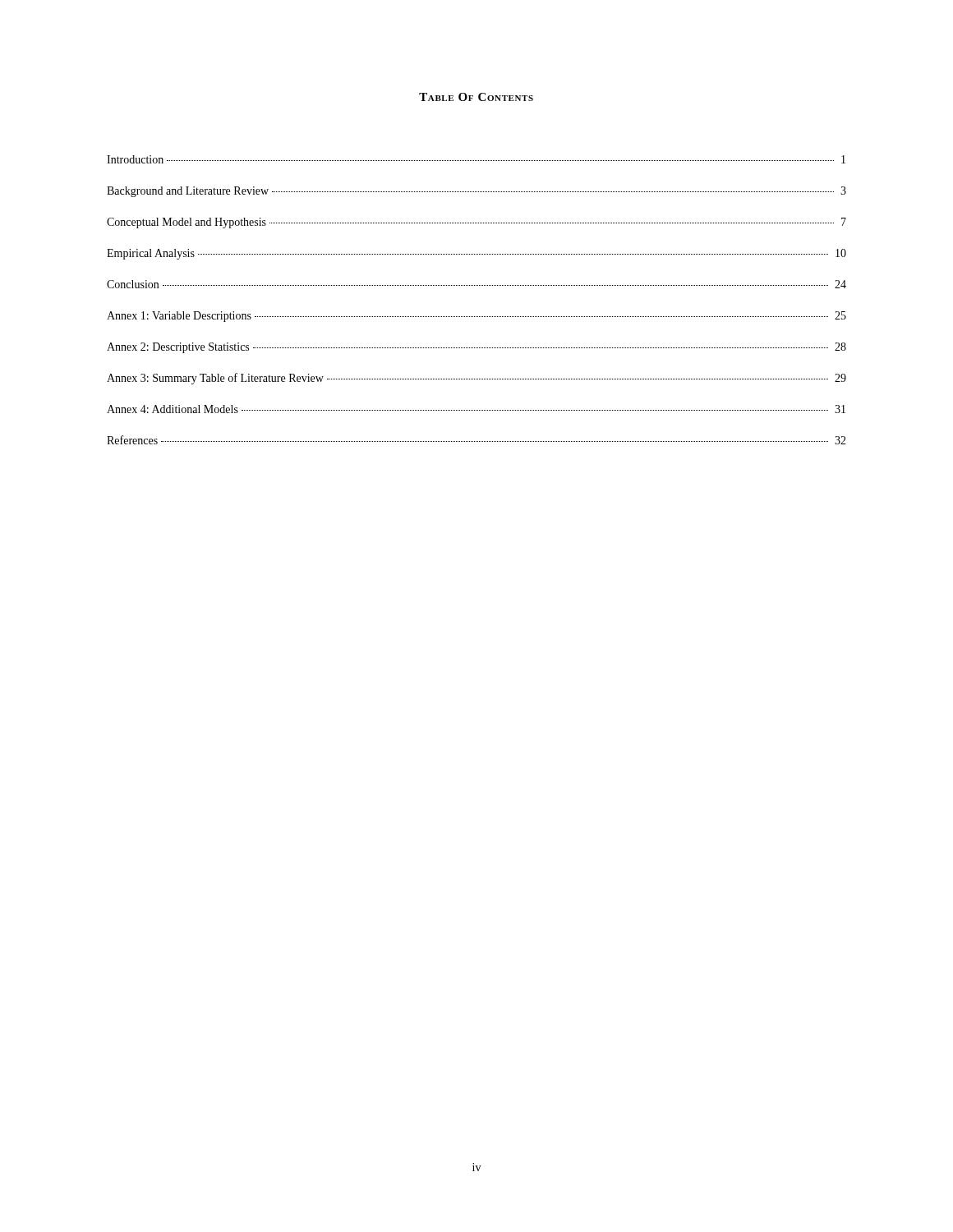Locate the list item that reads "Empirical Analysis 10"
This screenshot has width=953, height=1232.
click(476, 254)
